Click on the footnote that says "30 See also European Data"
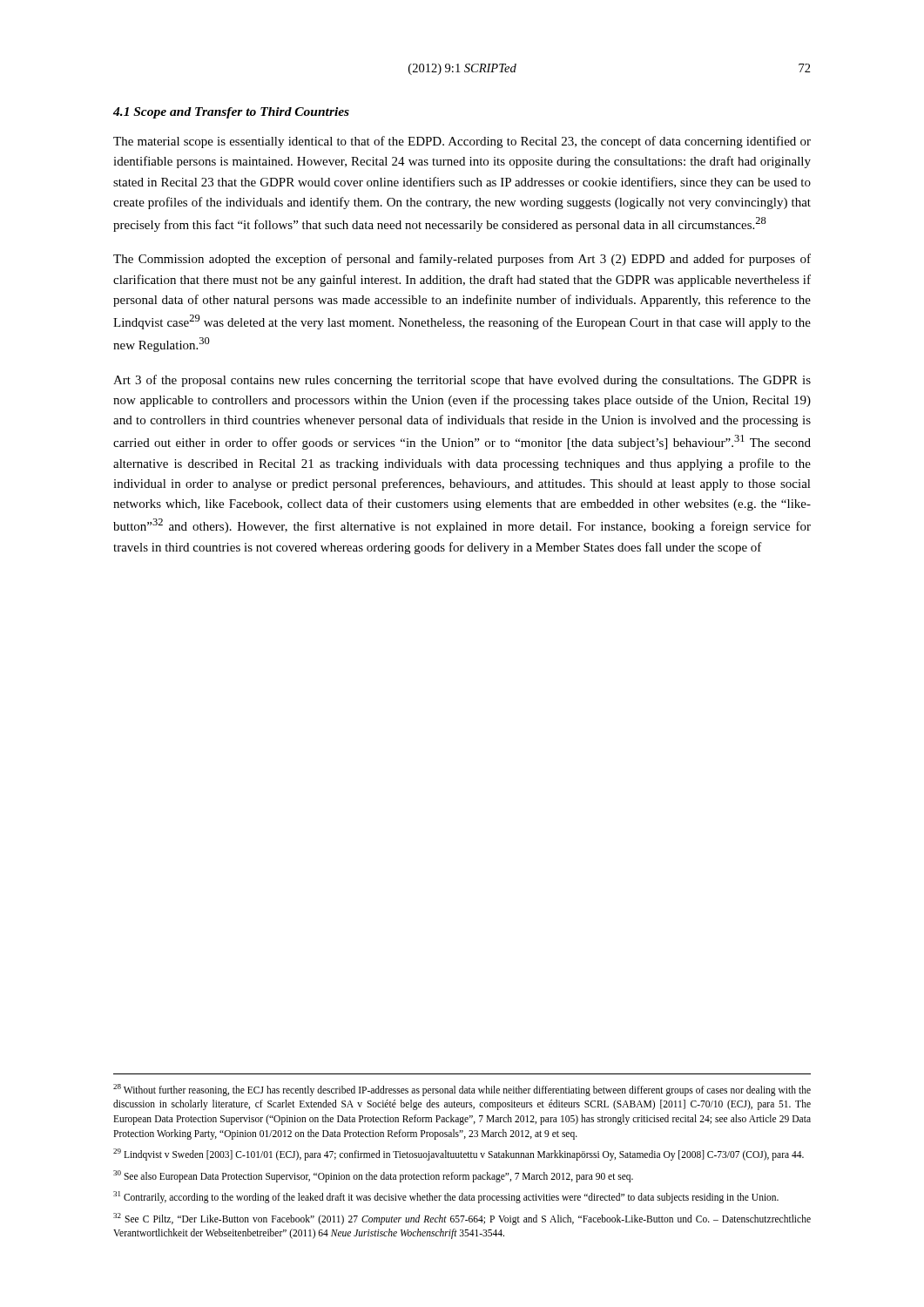Image resolution: width=924 pixels, height=1307 pixels. [x=373, y=1175]
